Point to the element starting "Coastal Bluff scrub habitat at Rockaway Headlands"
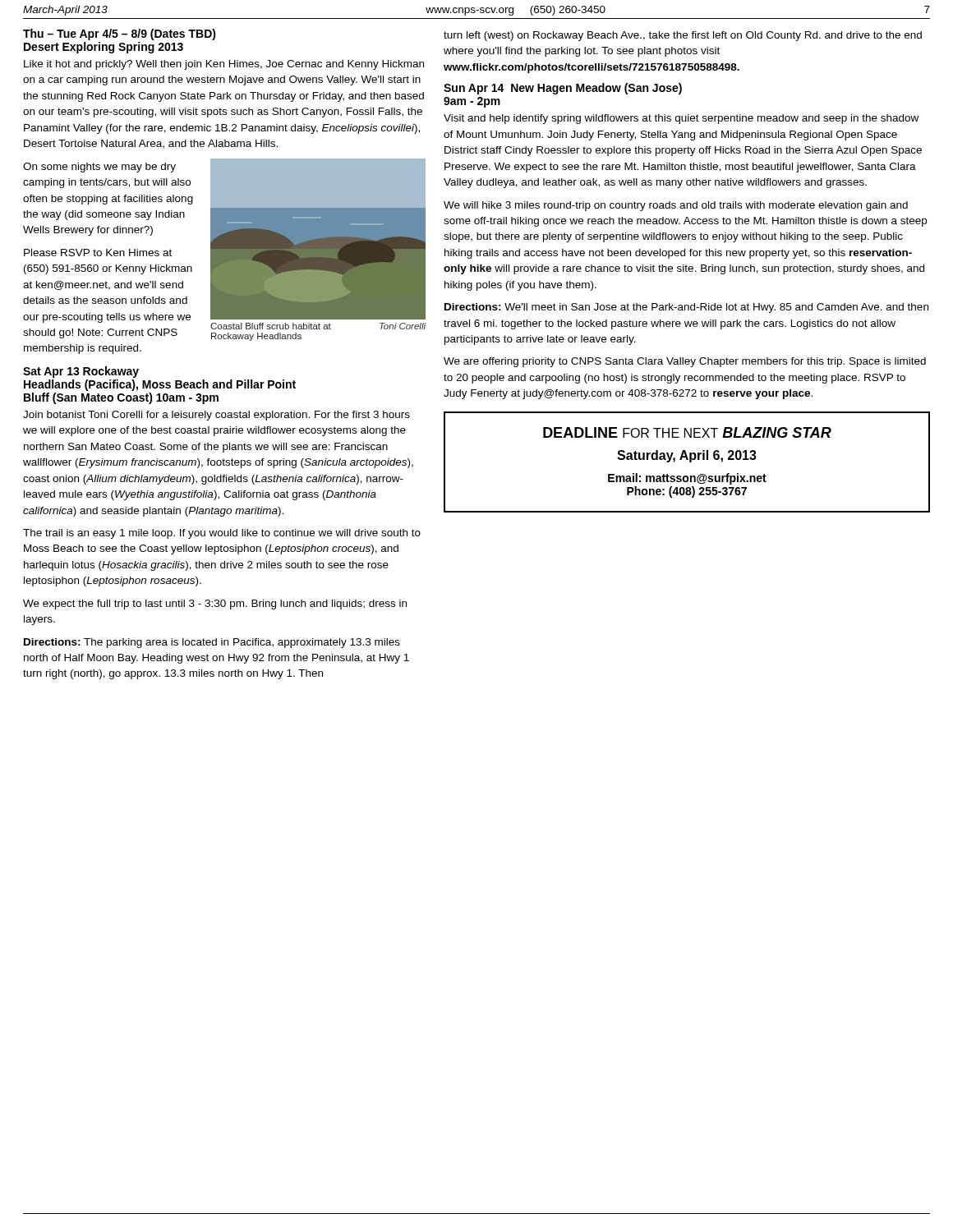Viewport: 953px width, 1232px height. [271, 331]
